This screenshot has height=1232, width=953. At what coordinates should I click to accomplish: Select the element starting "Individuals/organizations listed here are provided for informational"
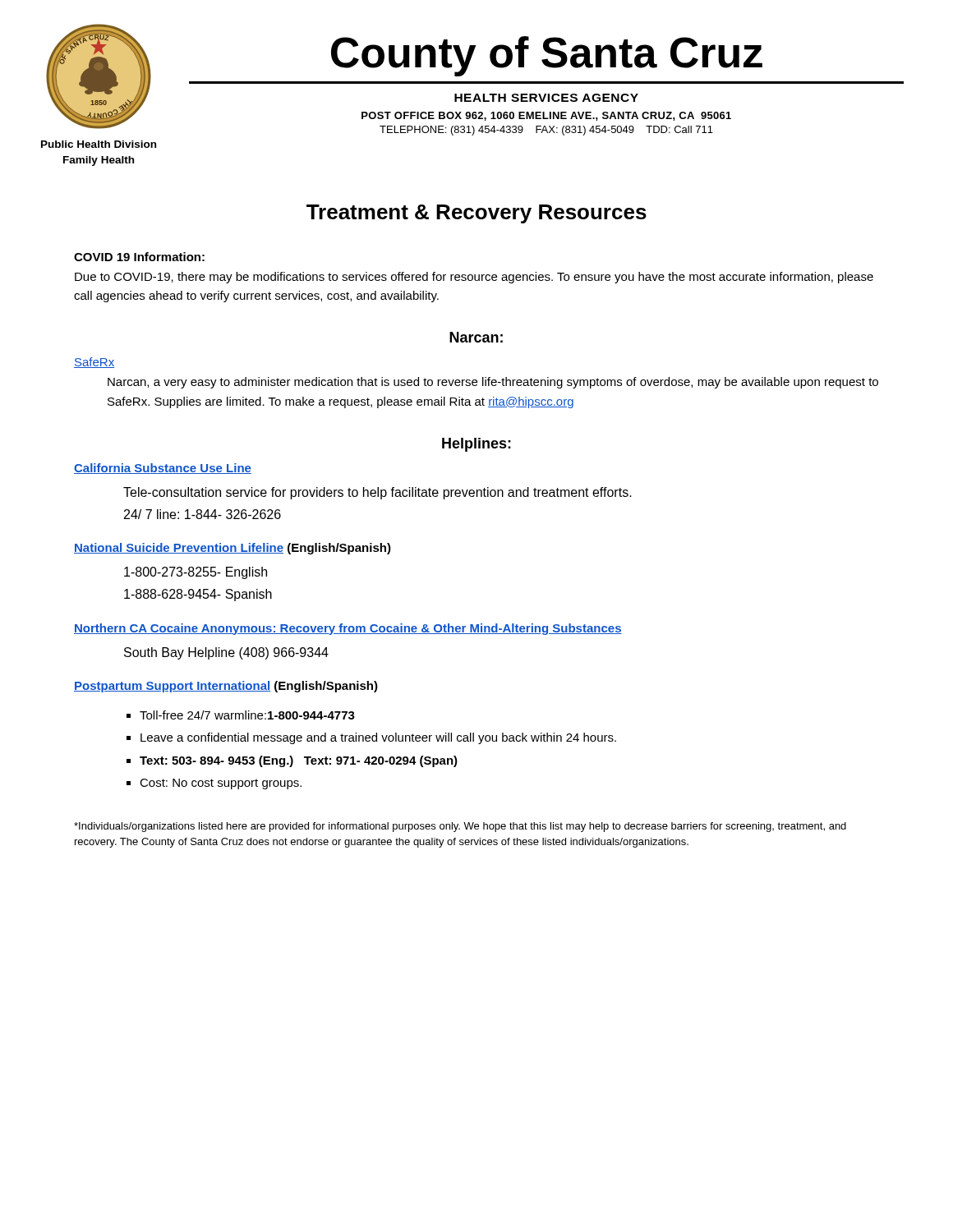point(460,834)
